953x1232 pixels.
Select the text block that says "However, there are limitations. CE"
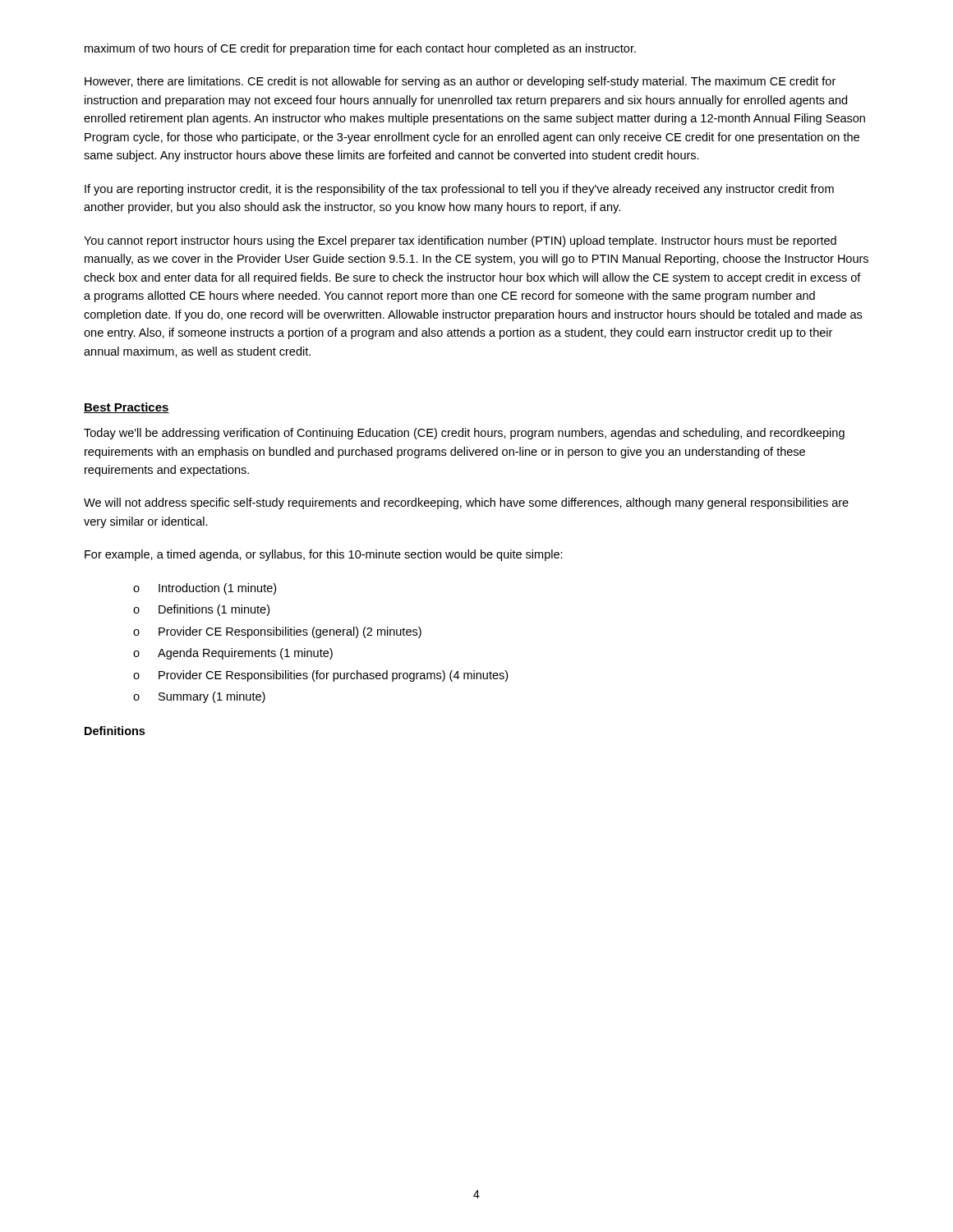pos(475,119)
